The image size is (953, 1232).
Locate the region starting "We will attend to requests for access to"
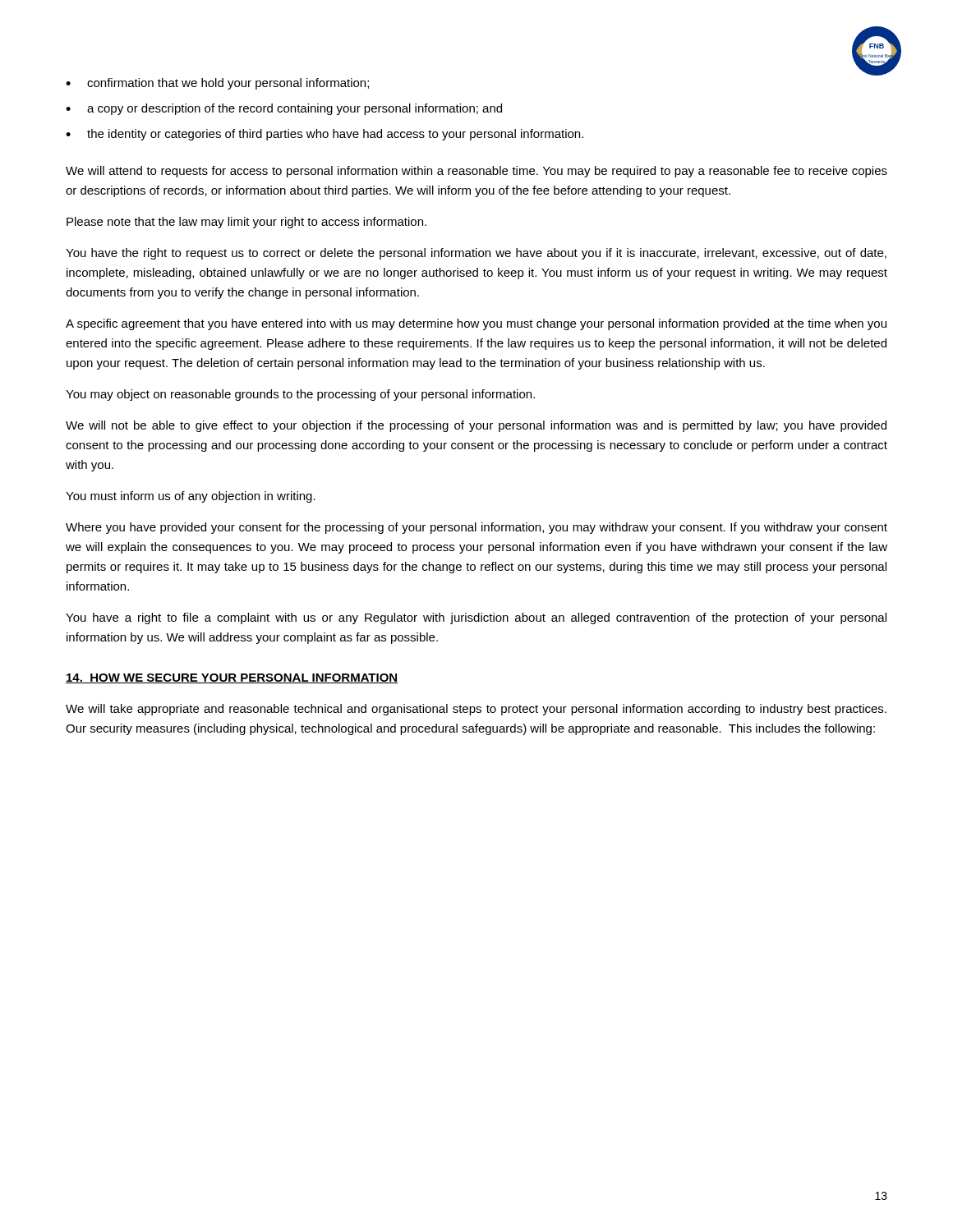coord(476,180)
